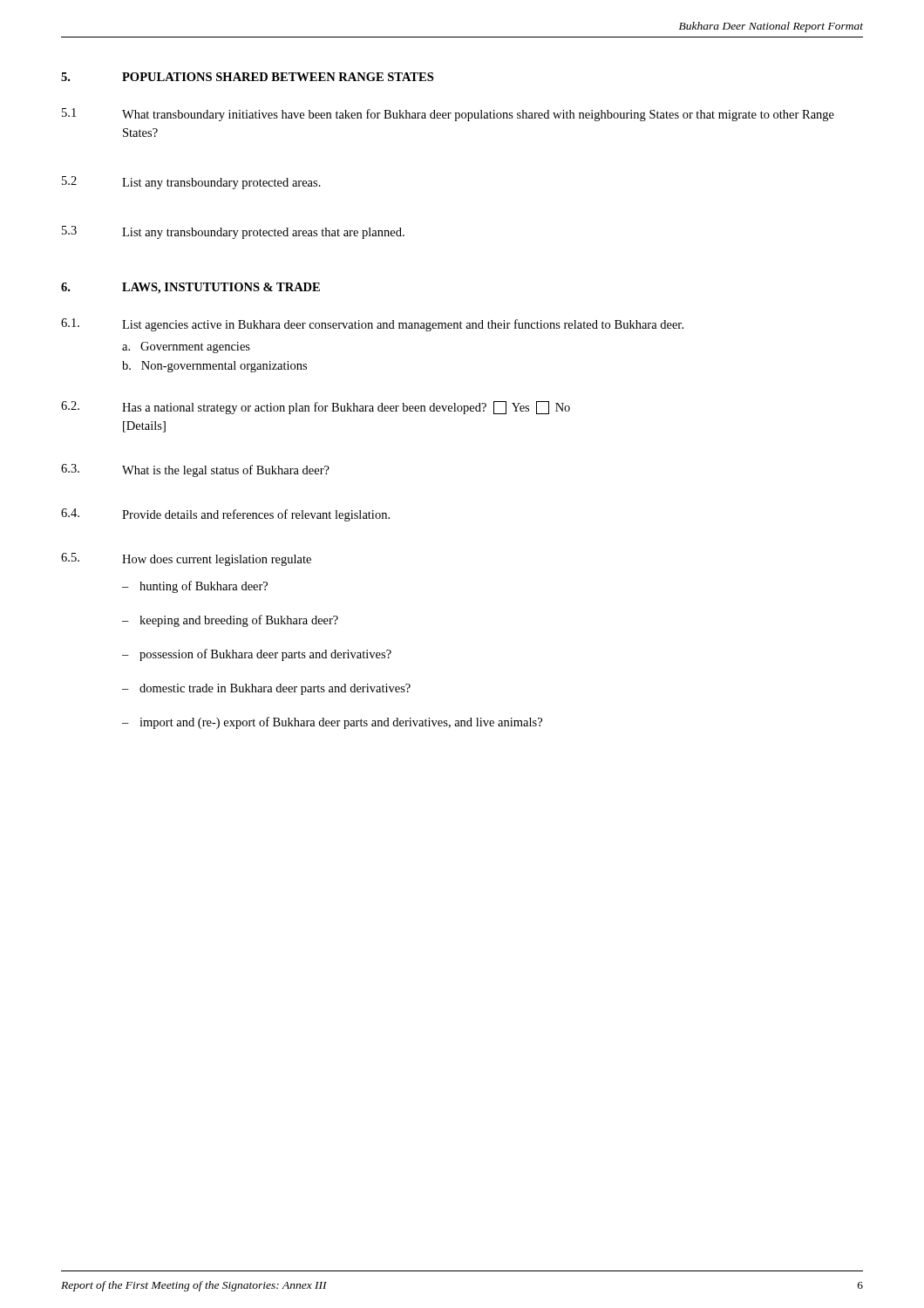Locate the block starting "2 List any transboundary"
Image resolution: width=924 pixels, height=1308 pixels.
coord(191,183)
